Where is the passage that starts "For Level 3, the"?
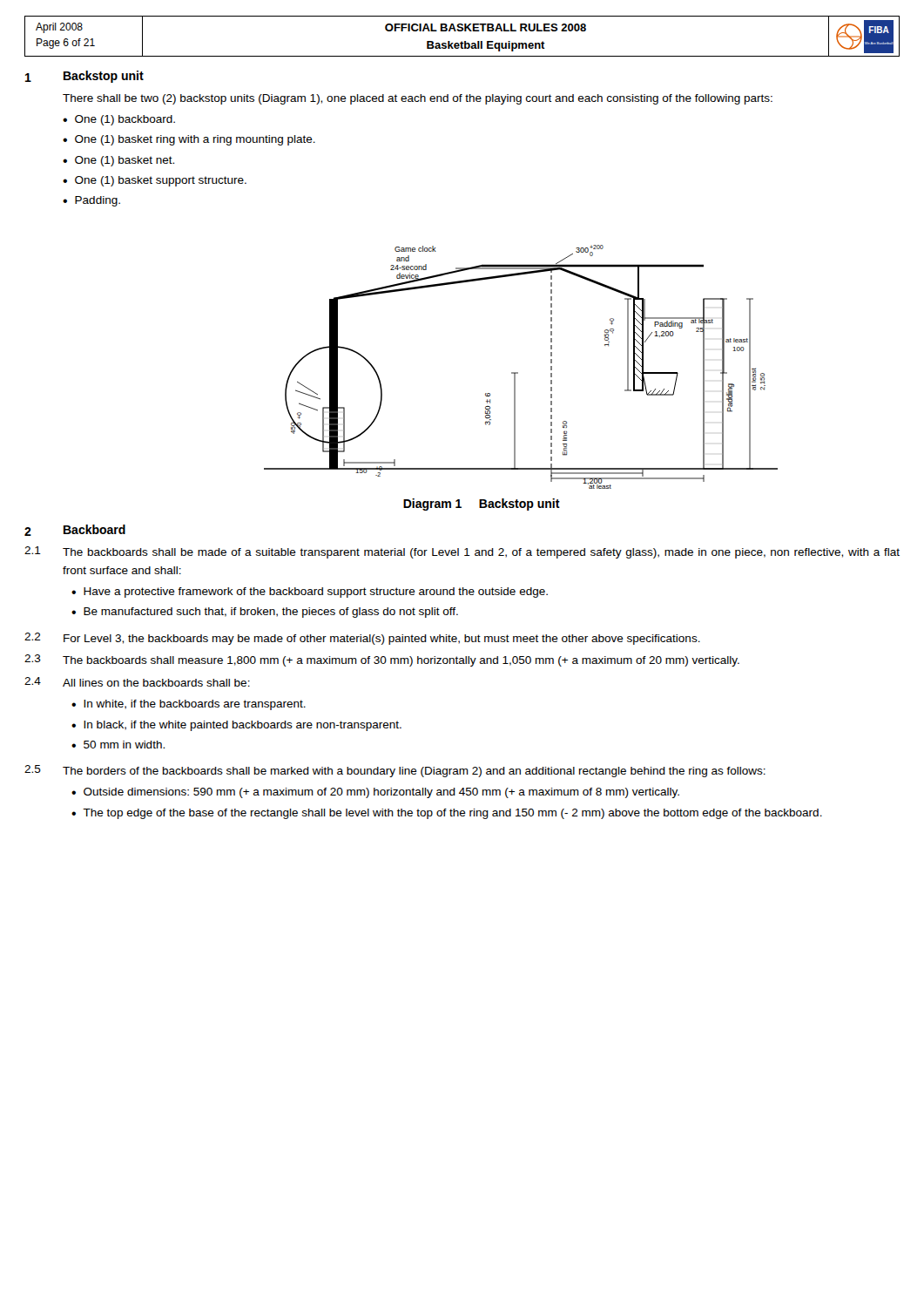 (x=382, y=638)
